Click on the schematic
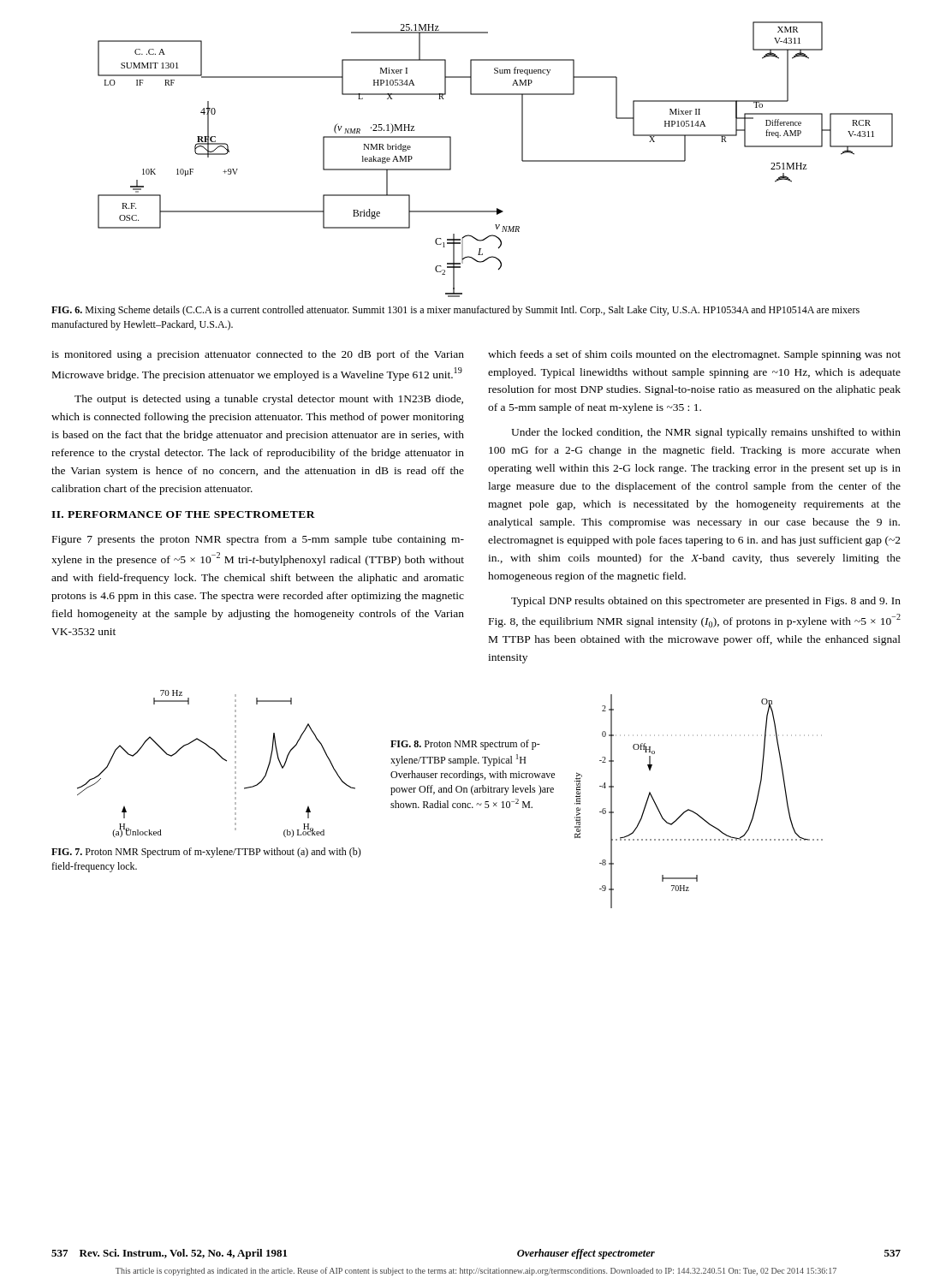This screenshot has width=952, height=1284. (x=476, y=157)
